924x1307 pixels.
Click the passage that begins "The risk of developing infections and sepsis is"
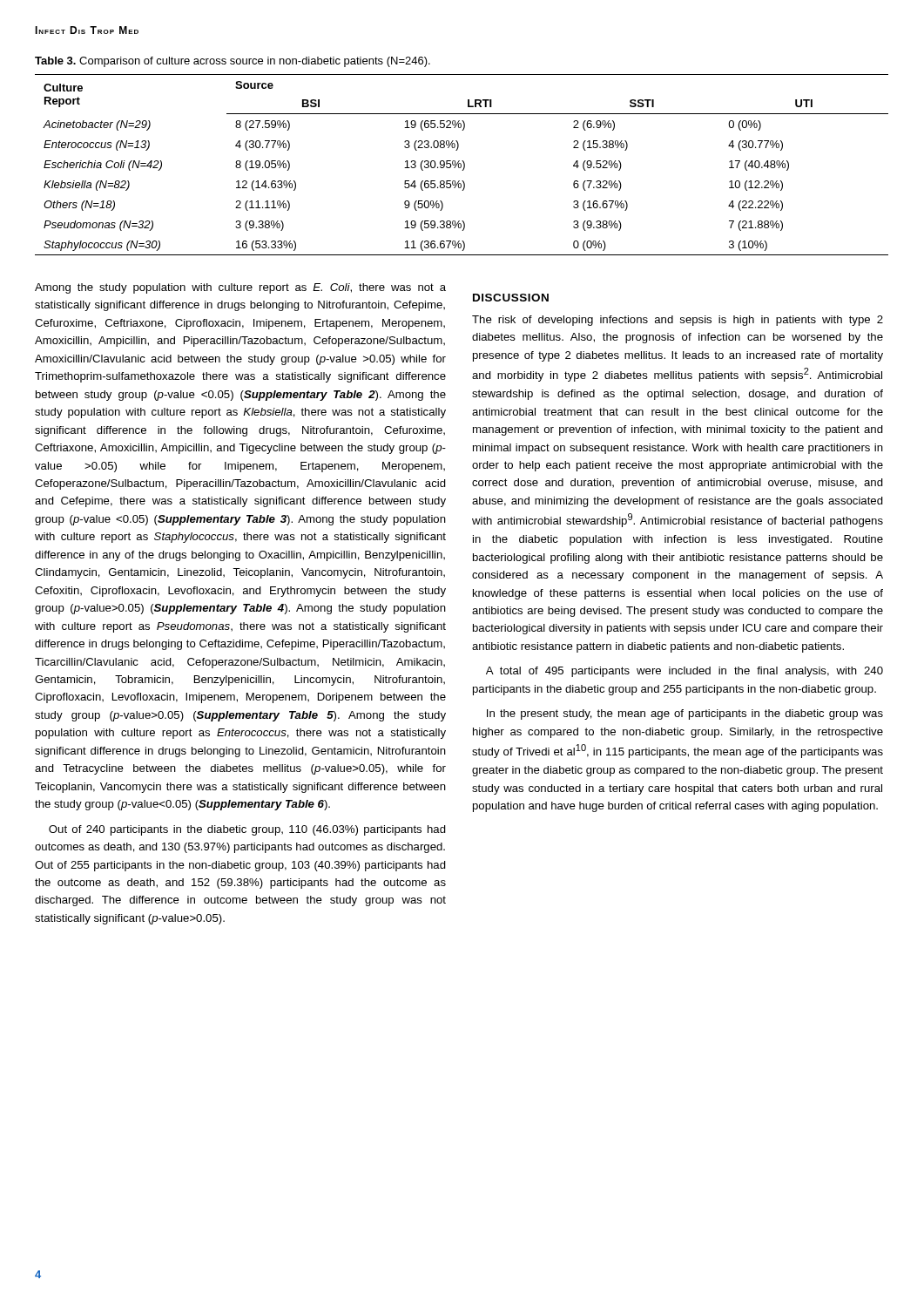(x=678, y=563)
